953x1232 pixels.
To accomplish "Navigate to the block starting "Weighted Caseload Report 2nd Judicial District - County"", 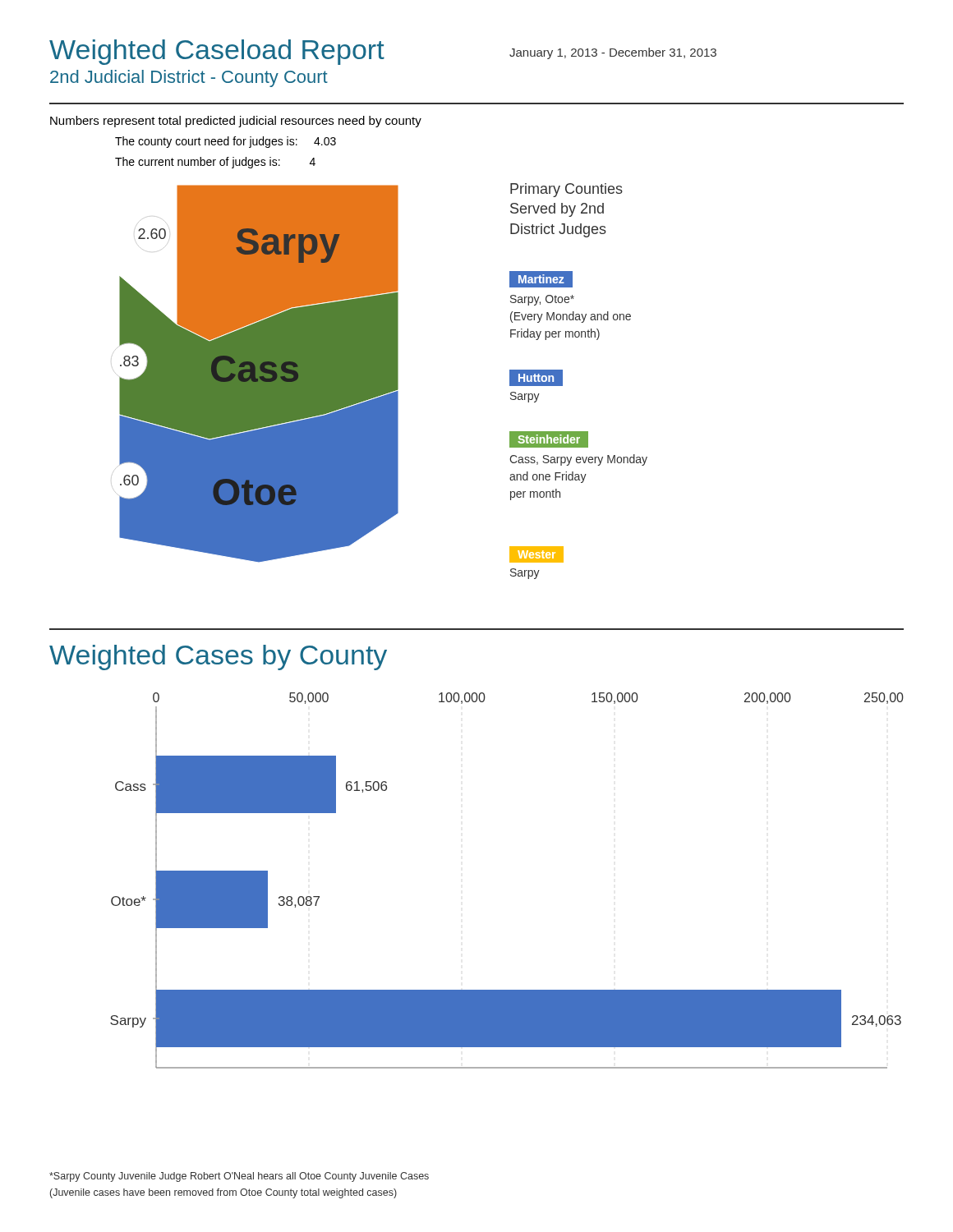I will [x=217, y=60].
